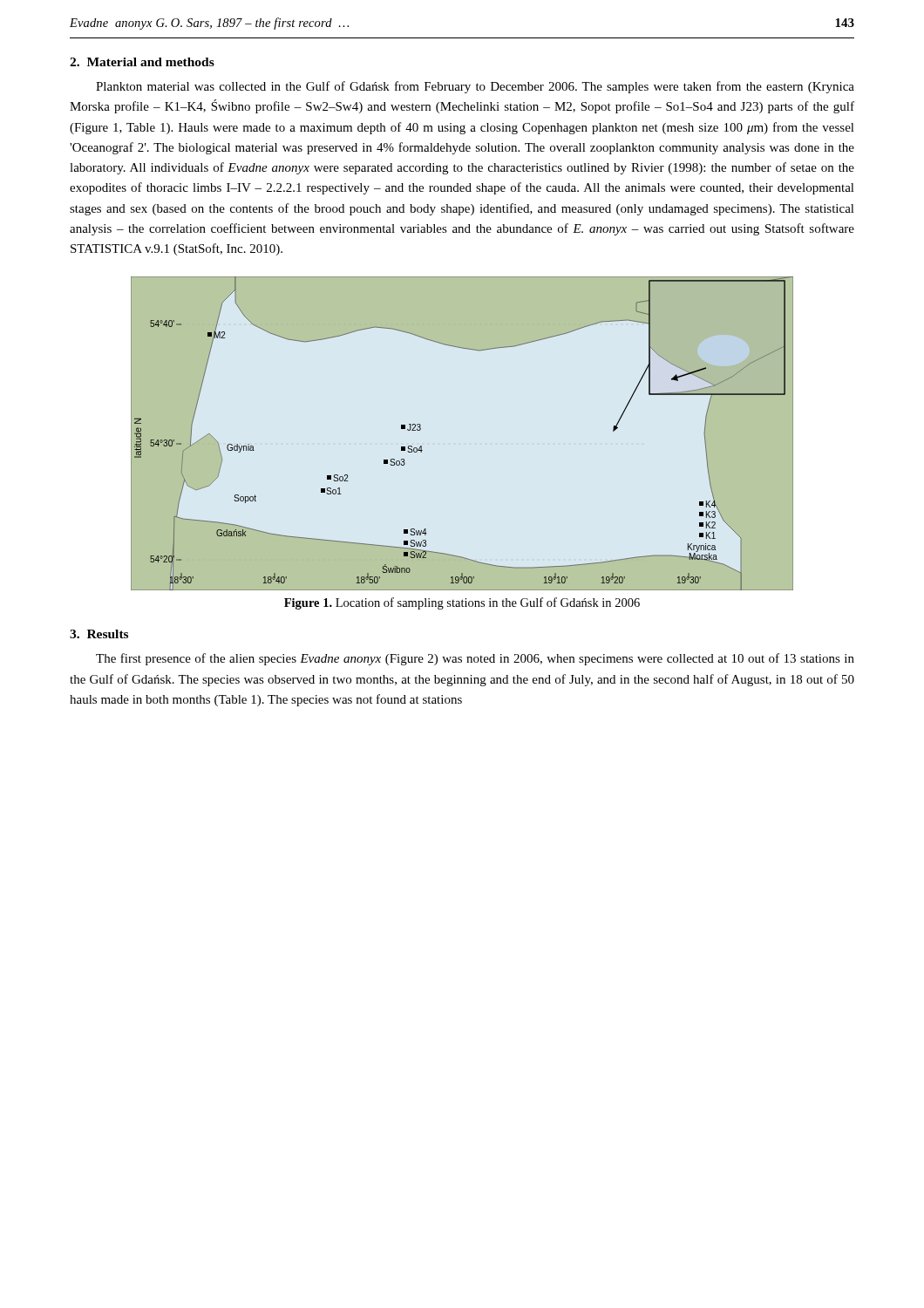Screen dimensions: 1308x924
Task: Find the section header that says "3. Results"
Action: coord(99,634)
